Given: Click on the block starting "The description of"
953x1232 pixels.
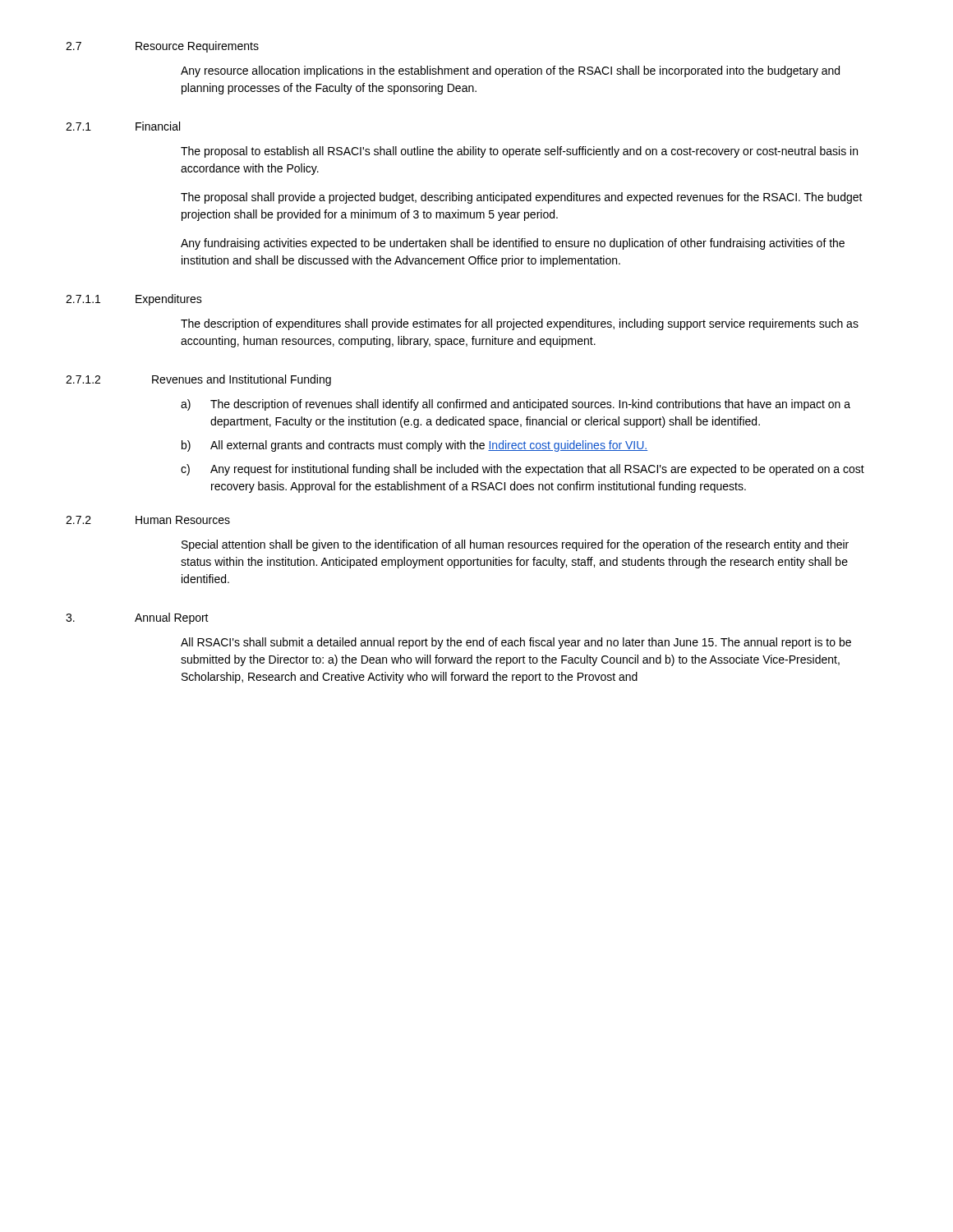Looking at the screenshot, I should coord(520,332).
